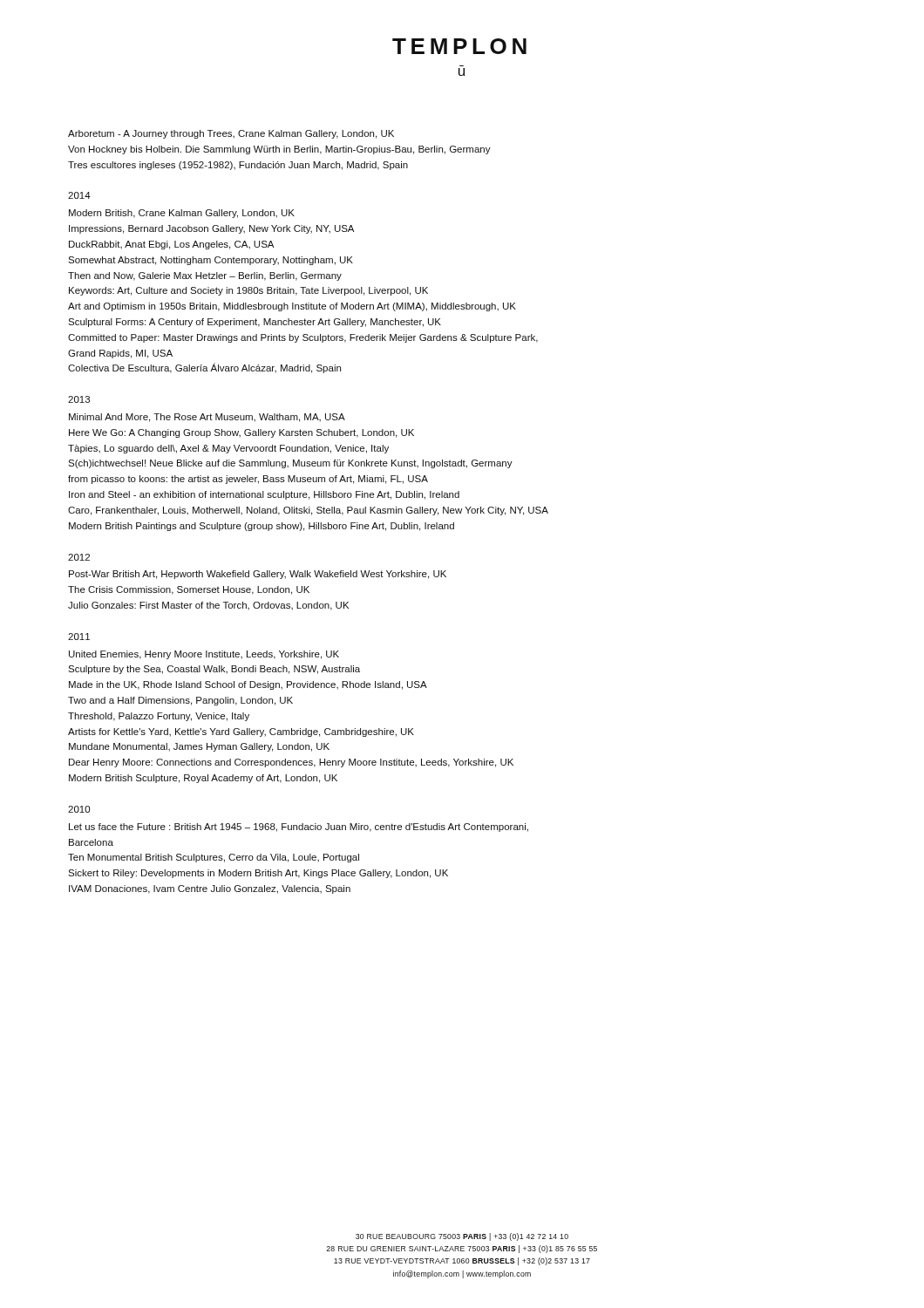Select the list item with the text "Let us face the Future :"

(x=299, y=834)
